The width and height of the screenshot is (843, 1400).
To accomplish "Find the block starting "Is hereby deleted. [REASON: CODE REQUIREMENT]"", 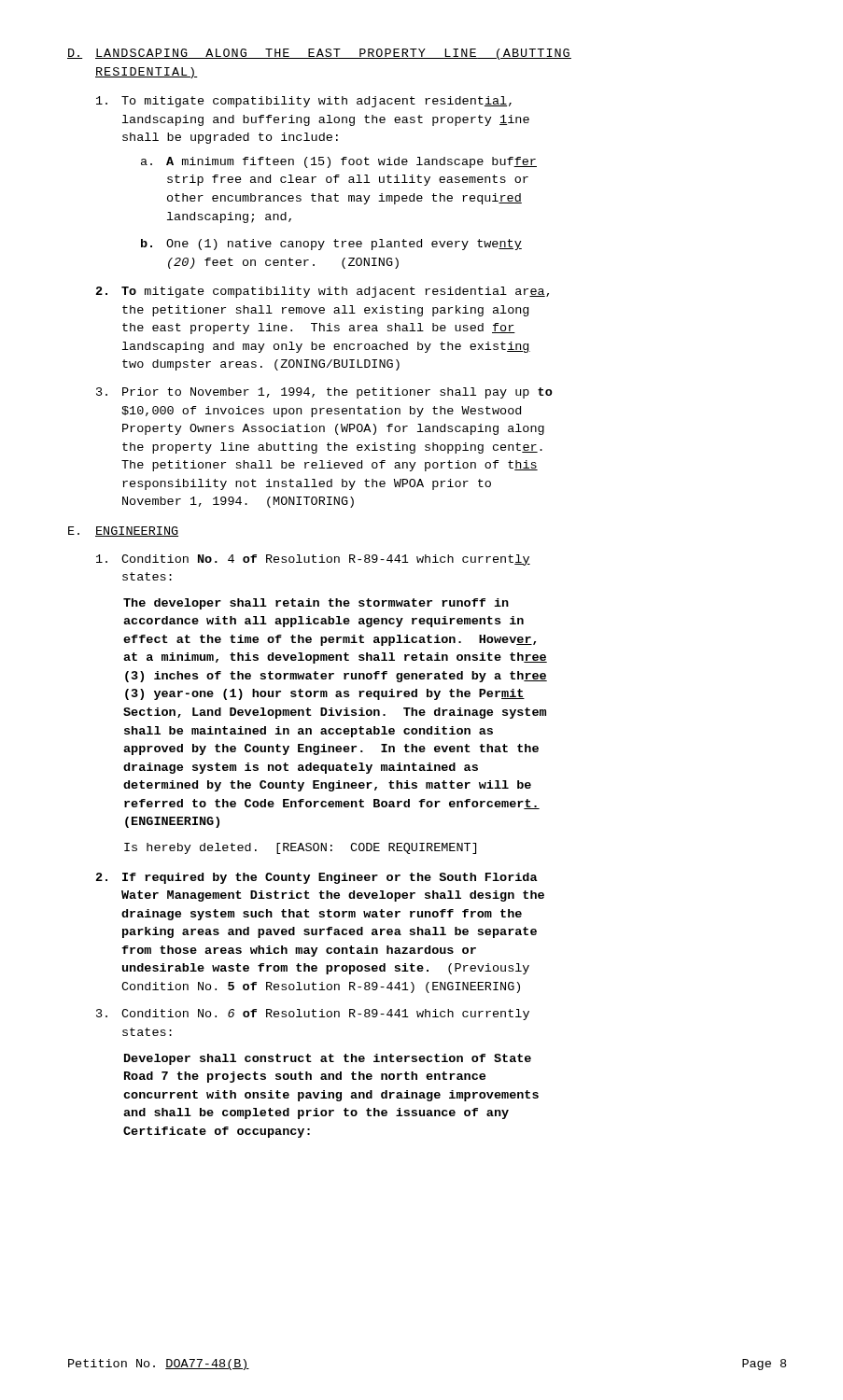I will [x=301, y=848].
